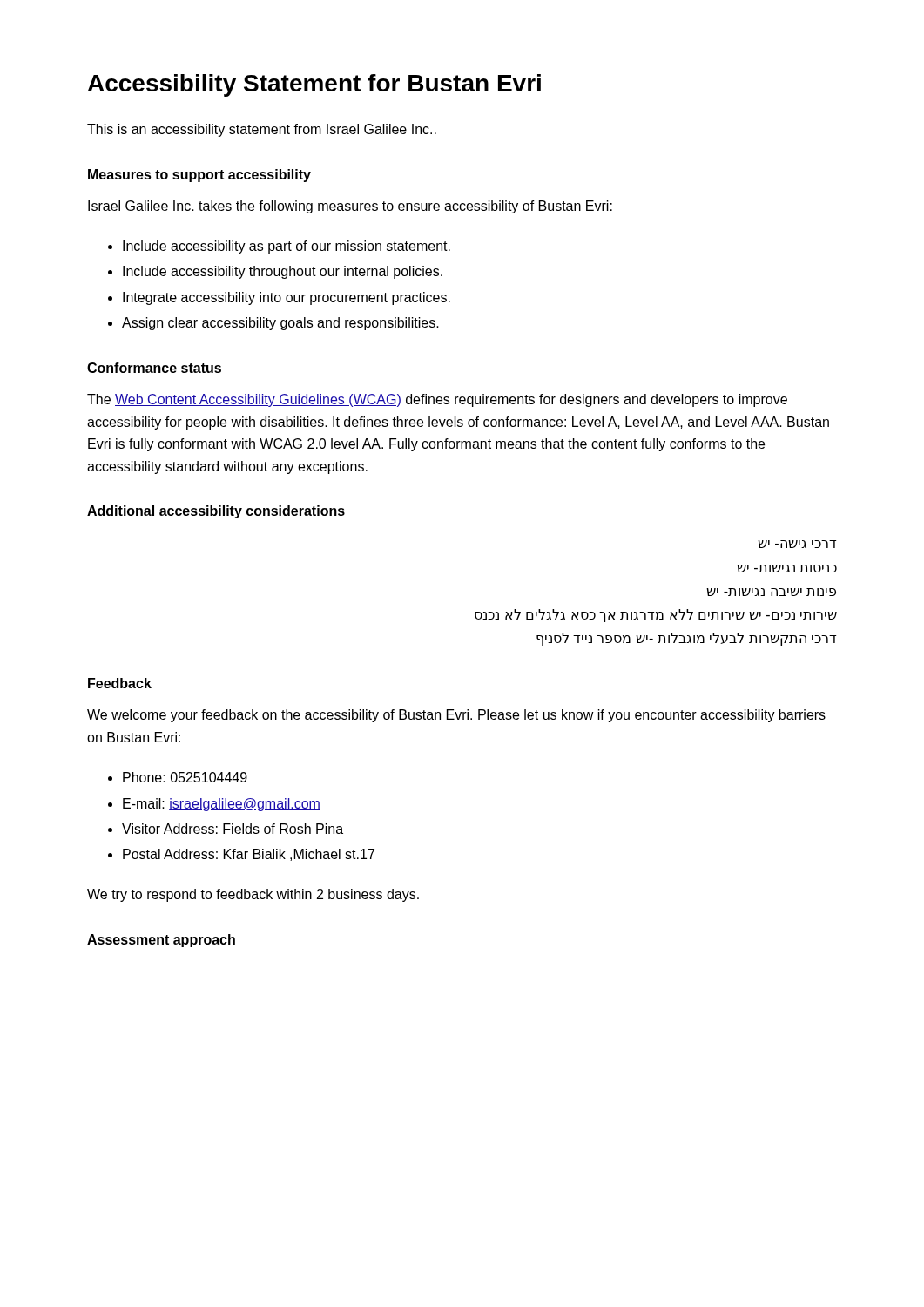The height and width of the screenshot is (1307, 924).
Task: Find the text block starting "This is an accessibility"
Action: [x=262, y=129]
